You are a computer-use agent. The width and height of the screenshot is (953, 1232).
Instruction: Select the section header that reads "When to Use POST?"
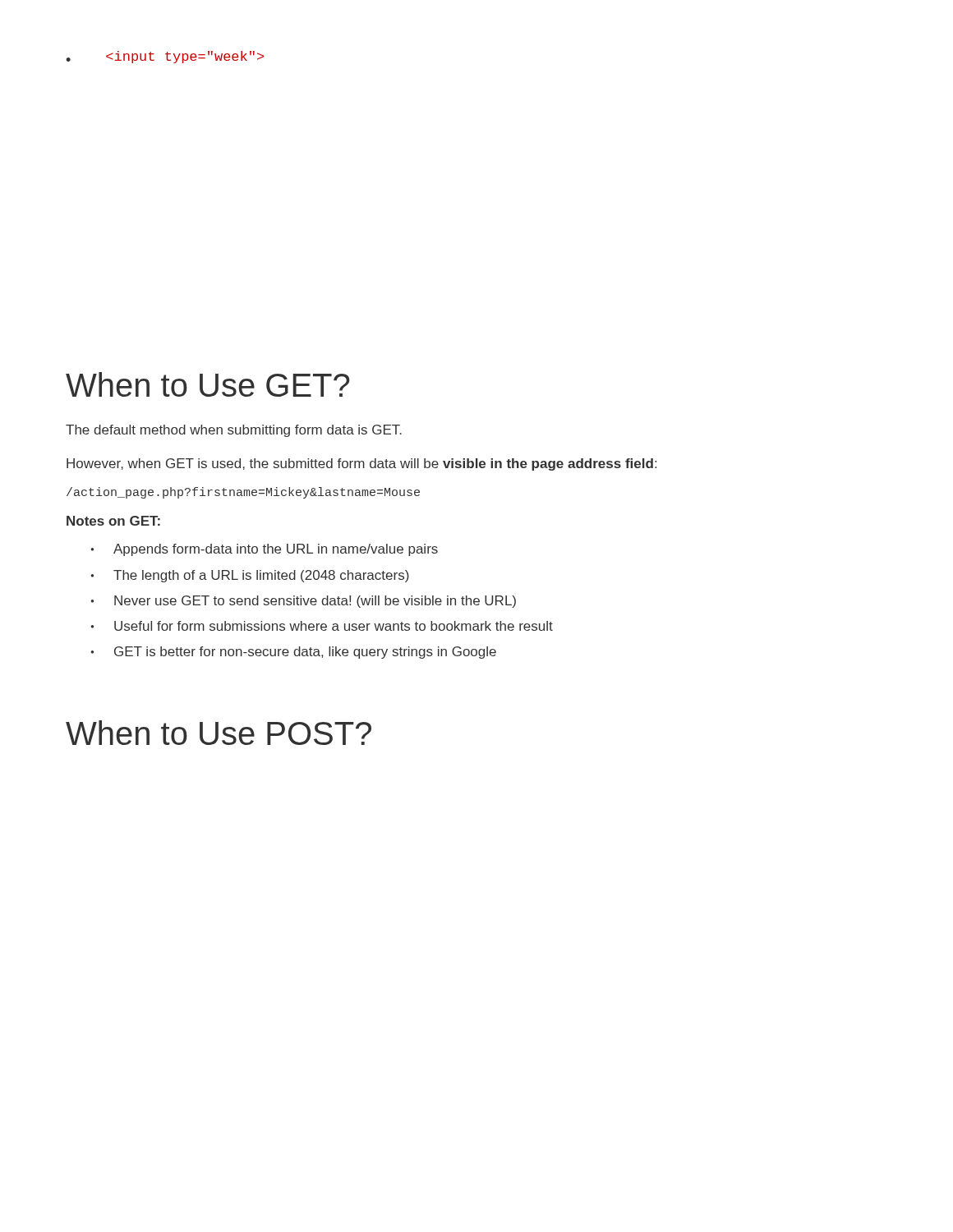[x=219, y=734]
